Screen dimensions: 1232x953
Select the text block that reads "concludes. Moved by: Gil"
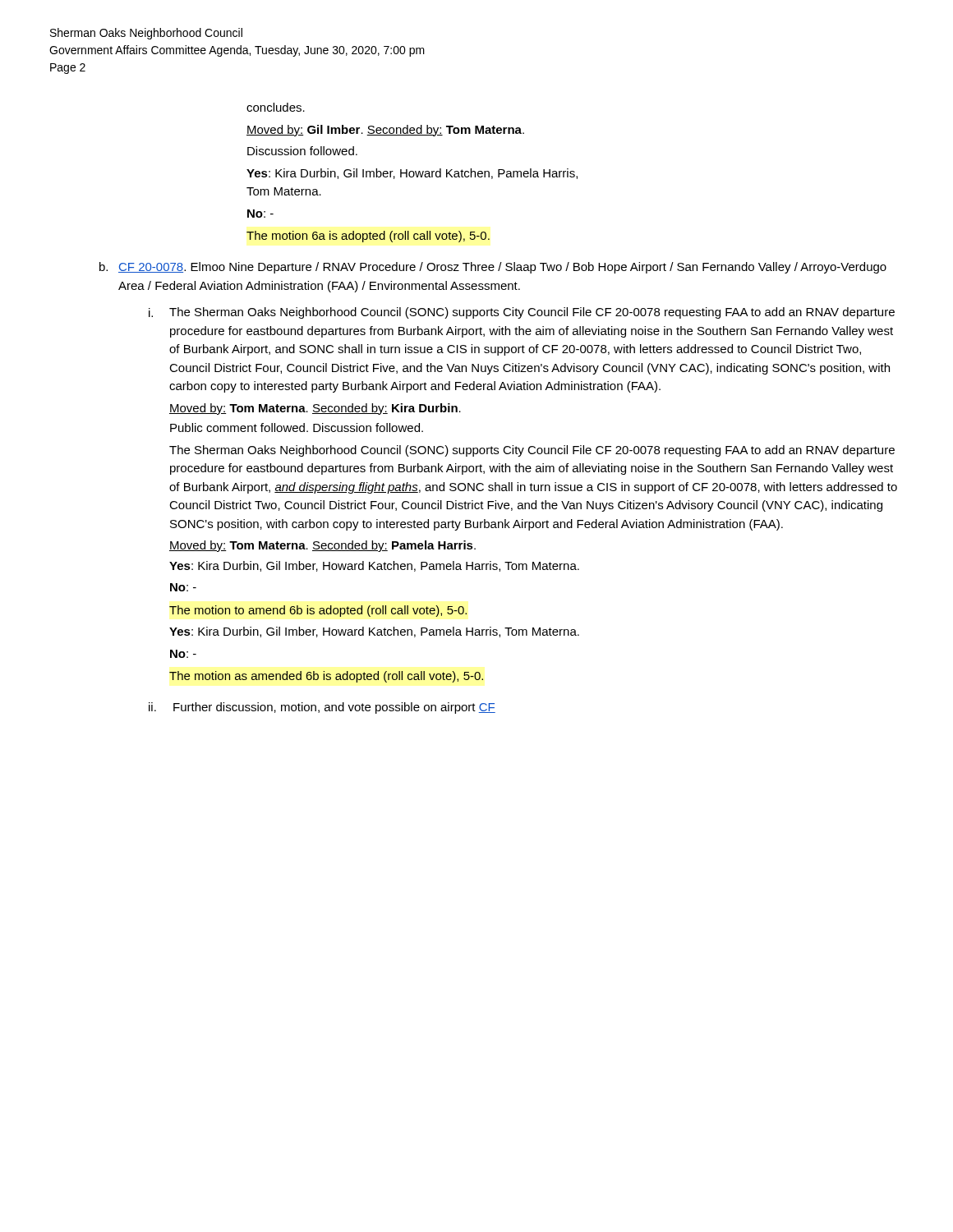575,172
